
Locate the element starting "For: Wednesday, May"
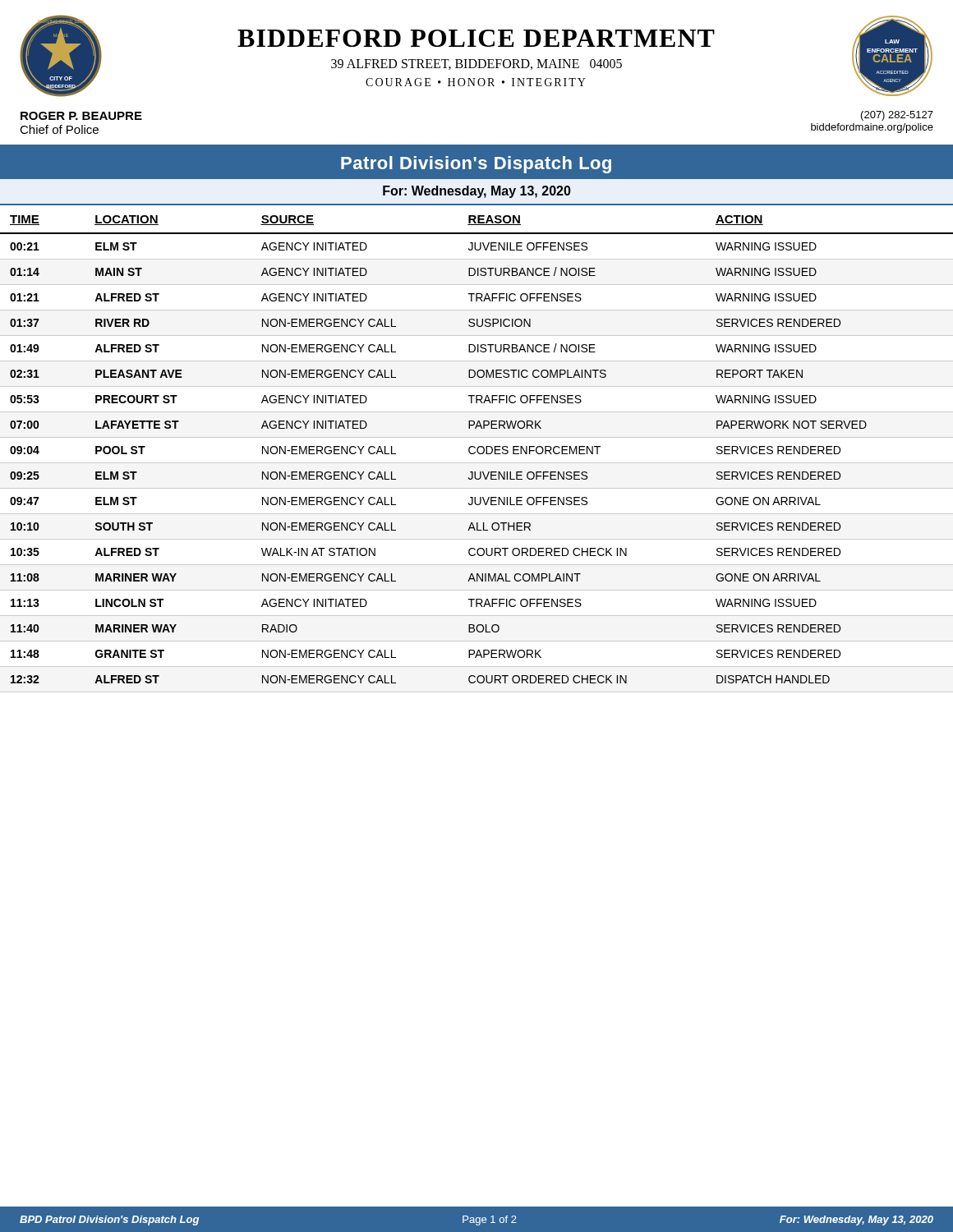pos(476,192)
